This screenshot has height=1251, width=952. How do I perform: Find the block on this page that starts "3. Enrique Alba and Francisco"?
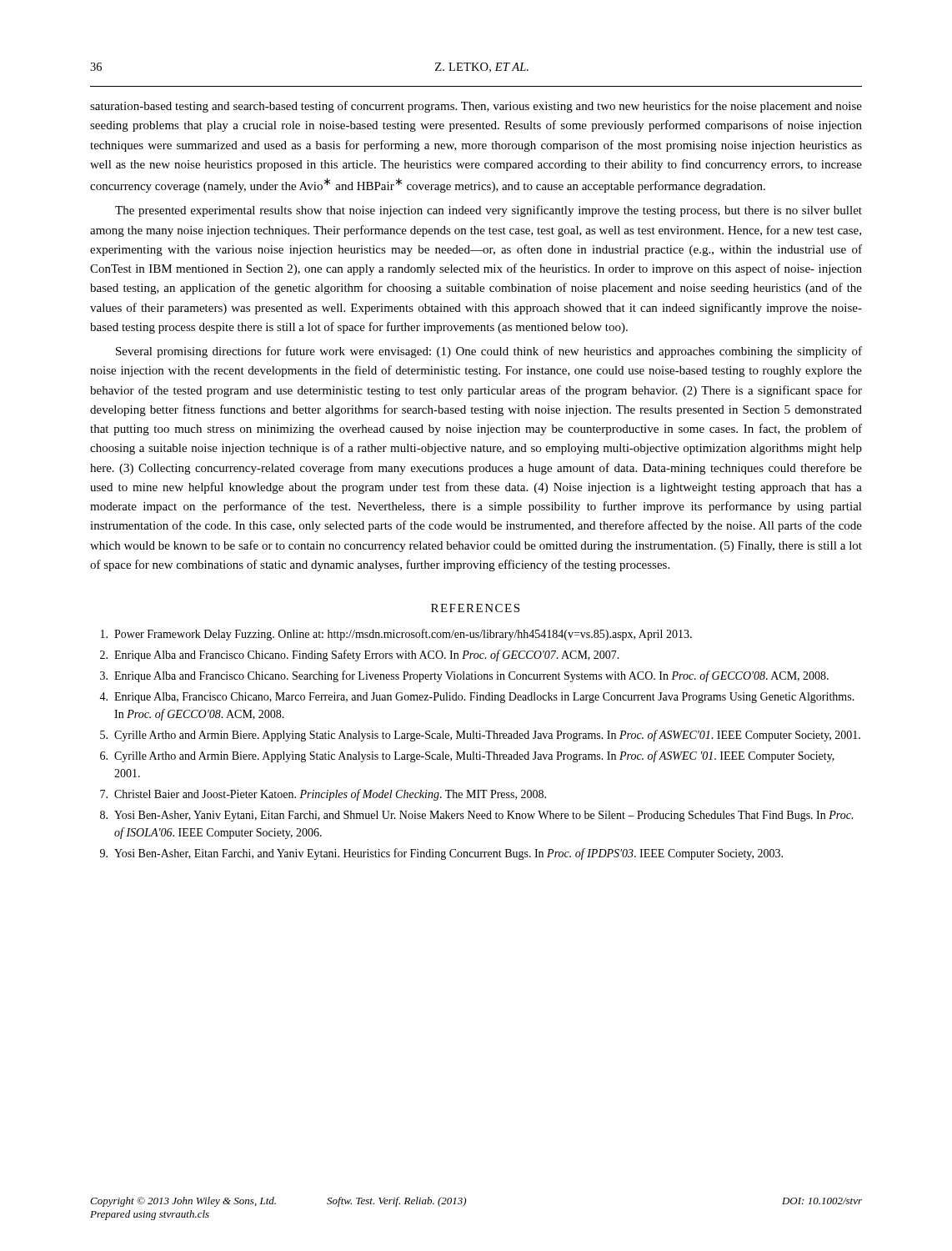(460, 676)
